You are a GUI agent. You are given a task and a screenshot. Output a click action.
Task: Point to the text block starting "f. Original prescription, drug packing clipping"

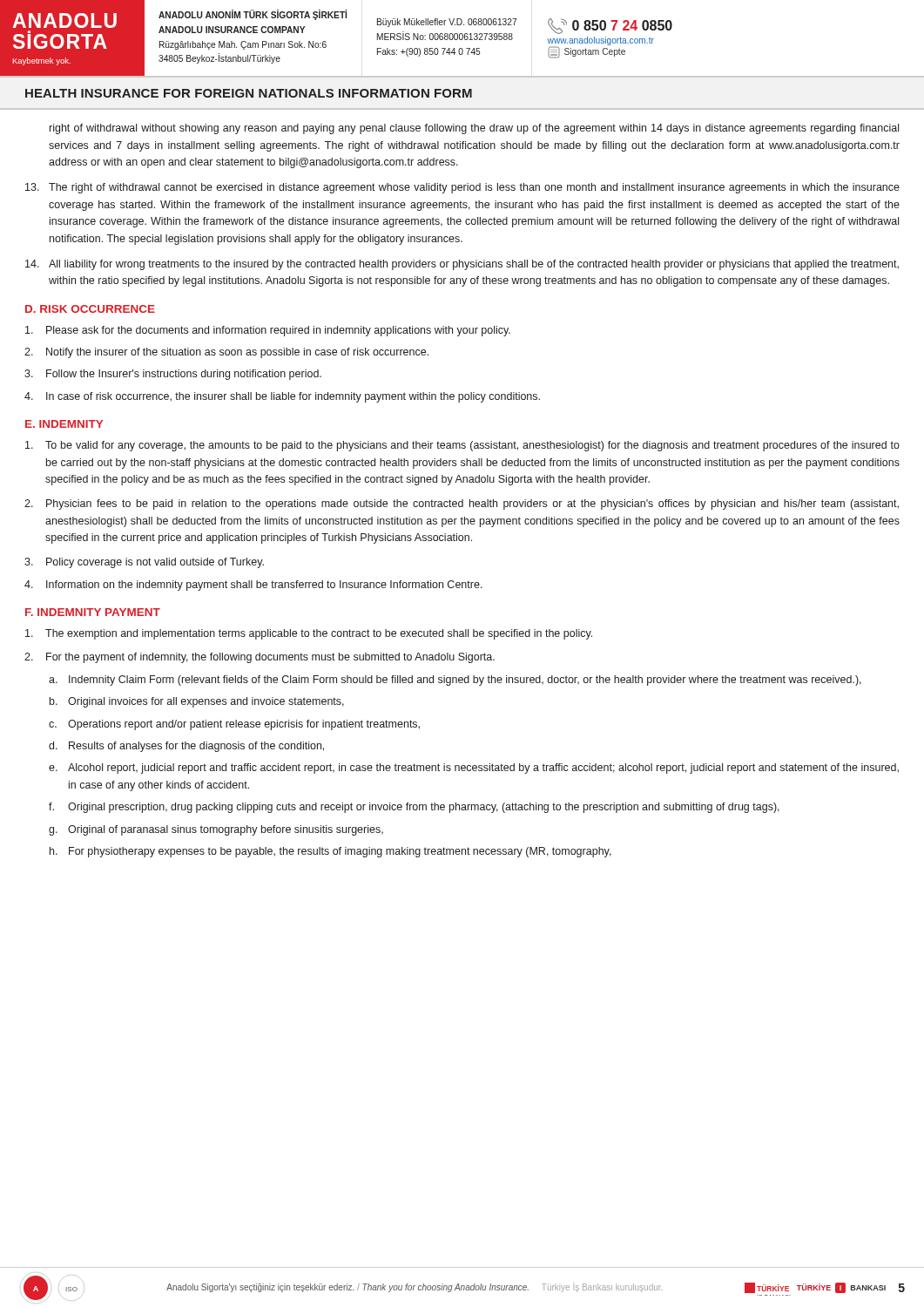414,808
